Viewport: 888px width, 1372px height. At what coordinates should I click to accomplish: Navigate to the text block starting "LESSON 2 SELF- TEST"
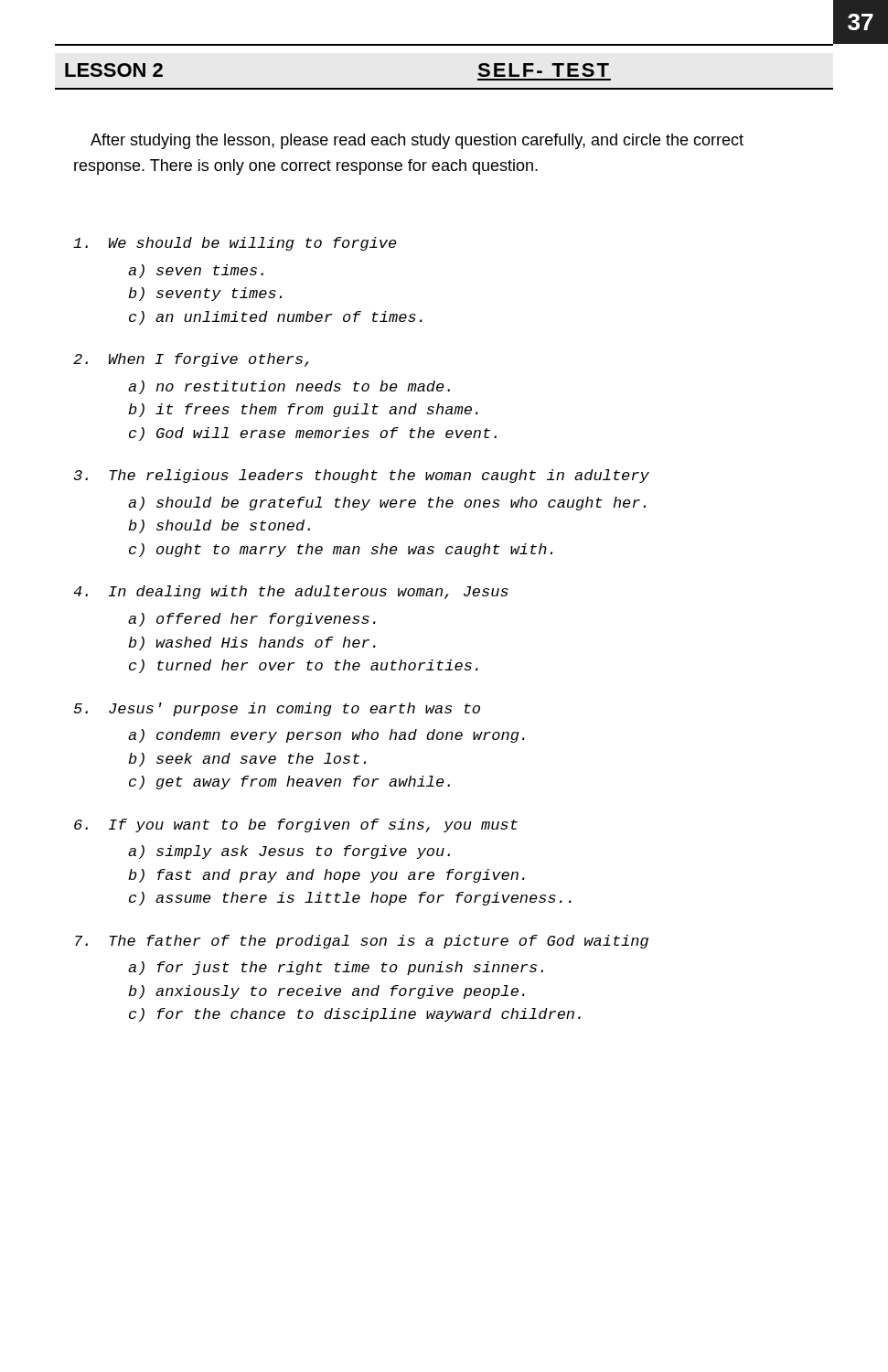pyautogui.click(x=109, y=70)
